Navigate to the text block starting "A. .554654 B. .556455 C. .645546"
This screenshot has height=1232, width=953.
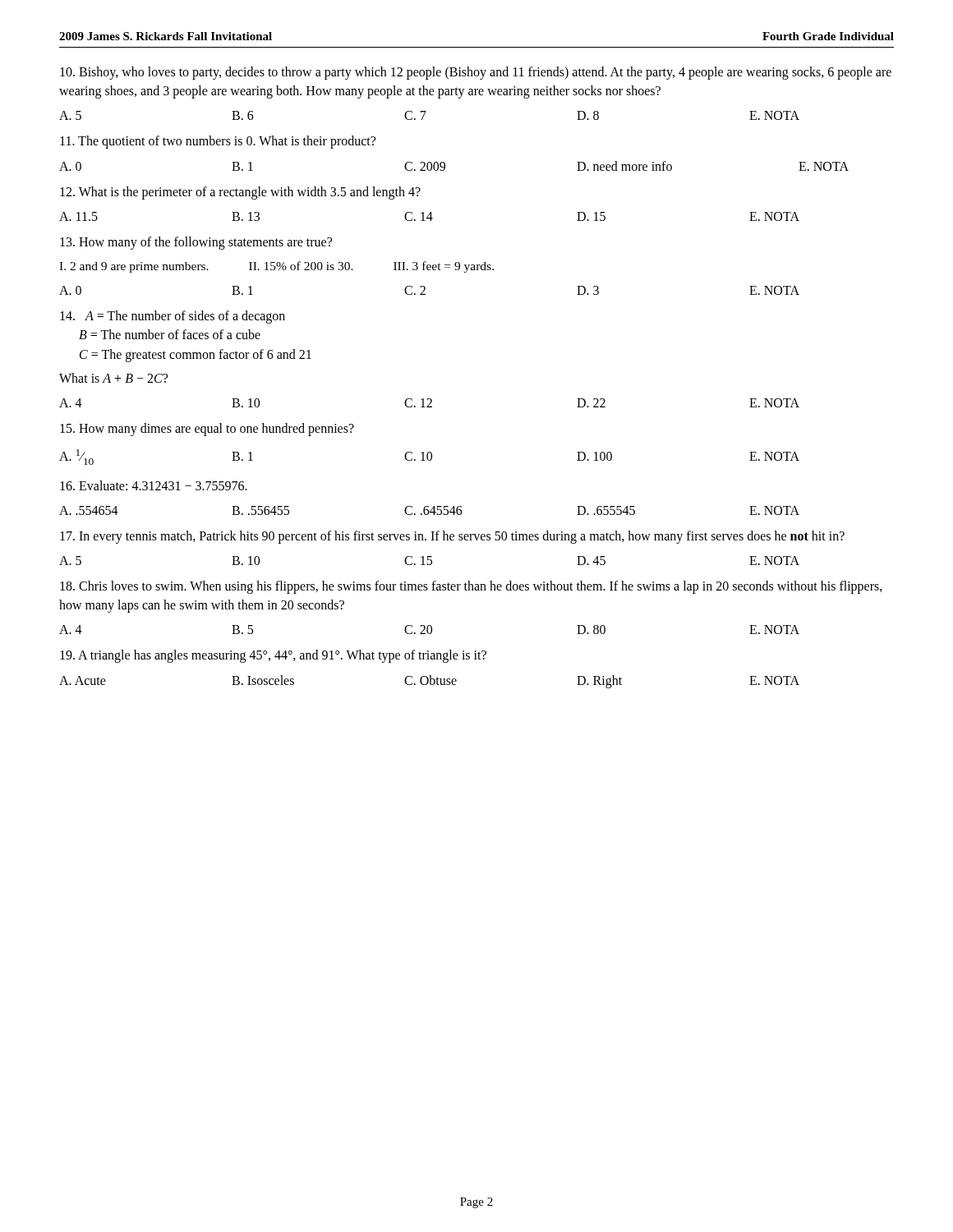tap(429, 511)
